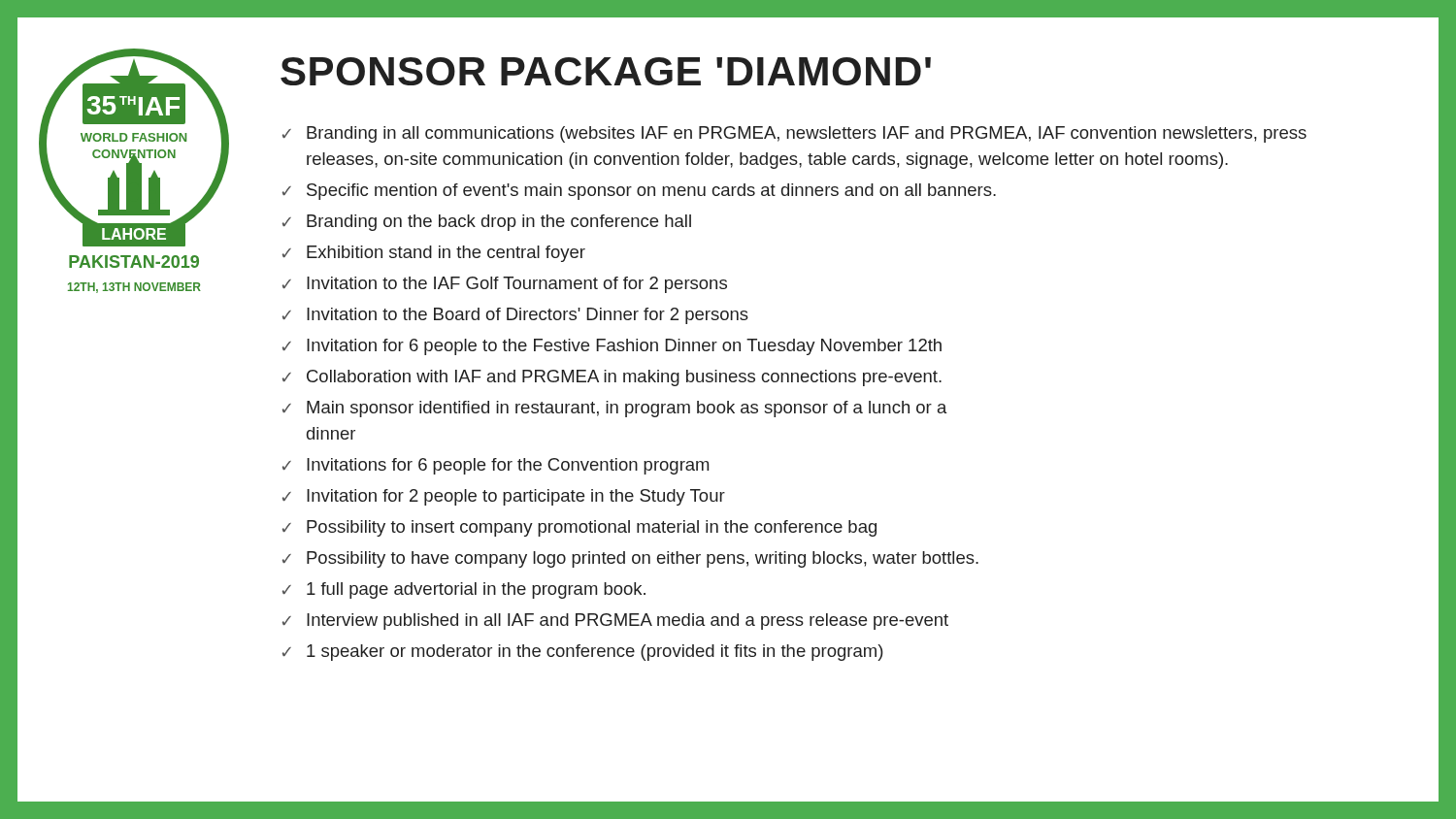
Task: Point to the block beginning "✓ Invitation to the Board of Directors' Dinner"
Action: (x=515, y=316)
